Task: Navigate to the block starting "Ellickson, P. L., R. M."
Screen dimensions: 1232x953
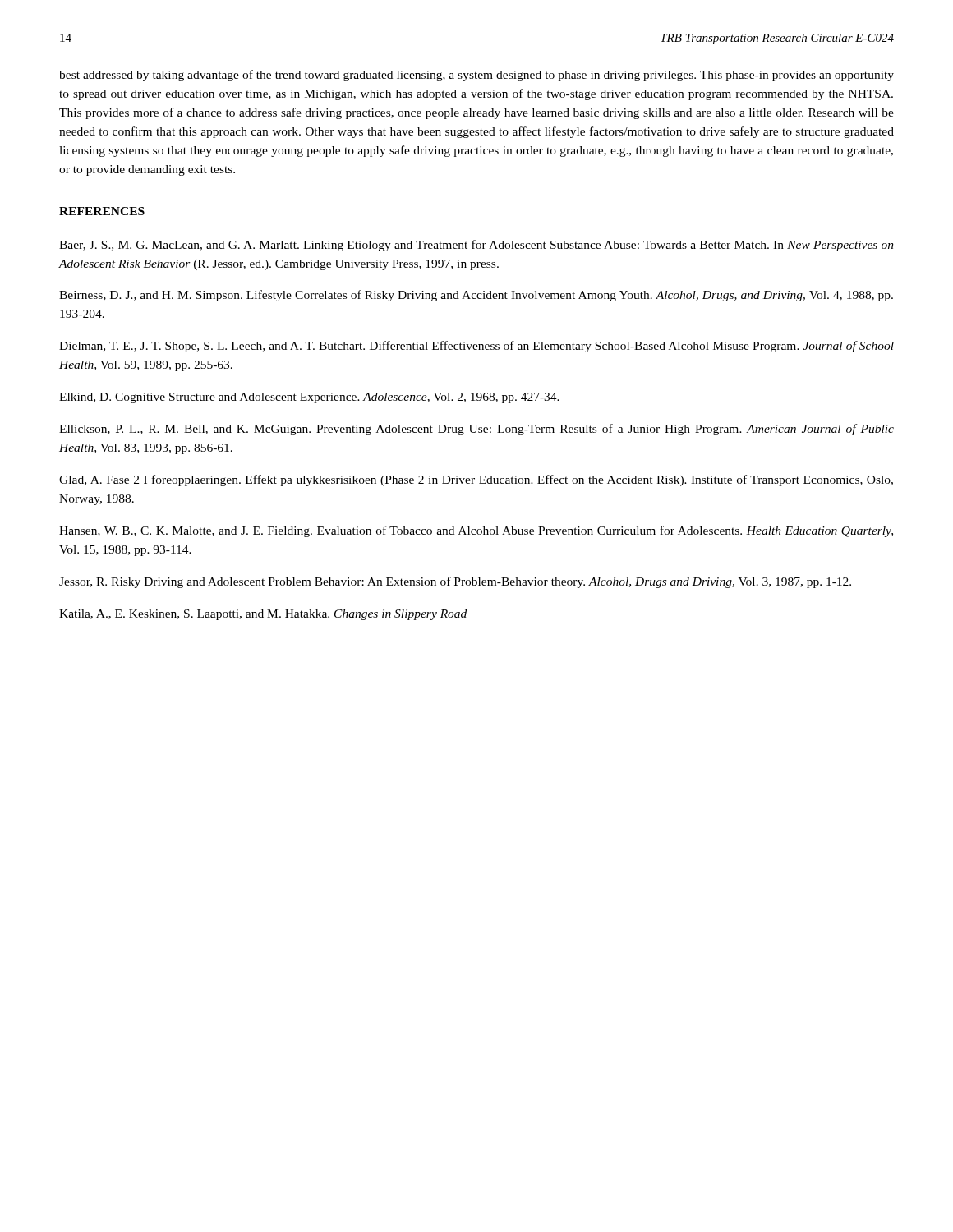Action: click(x=476, y=438)
